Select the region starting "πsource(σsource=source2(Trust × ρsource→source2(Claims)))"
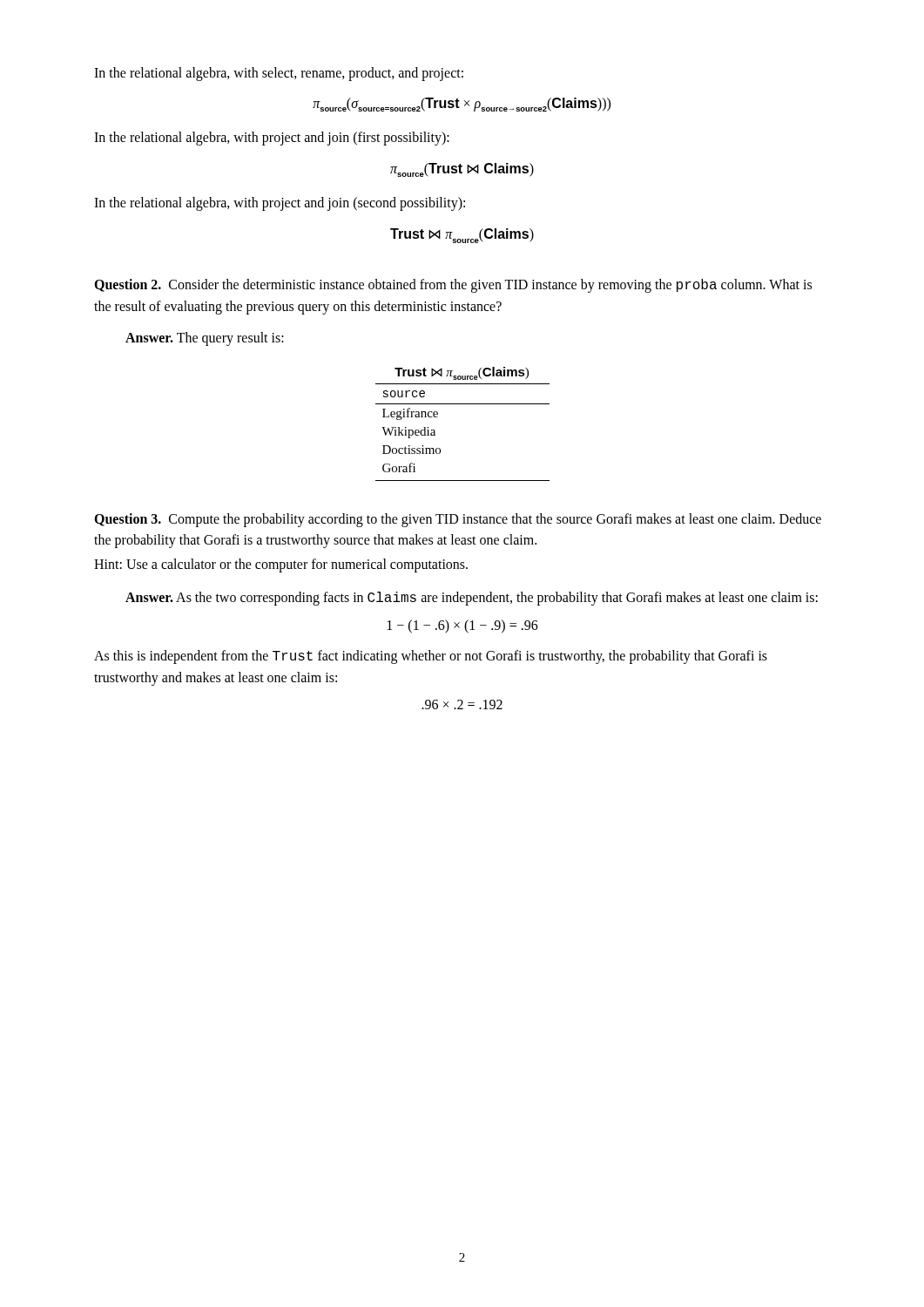924x1307 pixels. 462,105
